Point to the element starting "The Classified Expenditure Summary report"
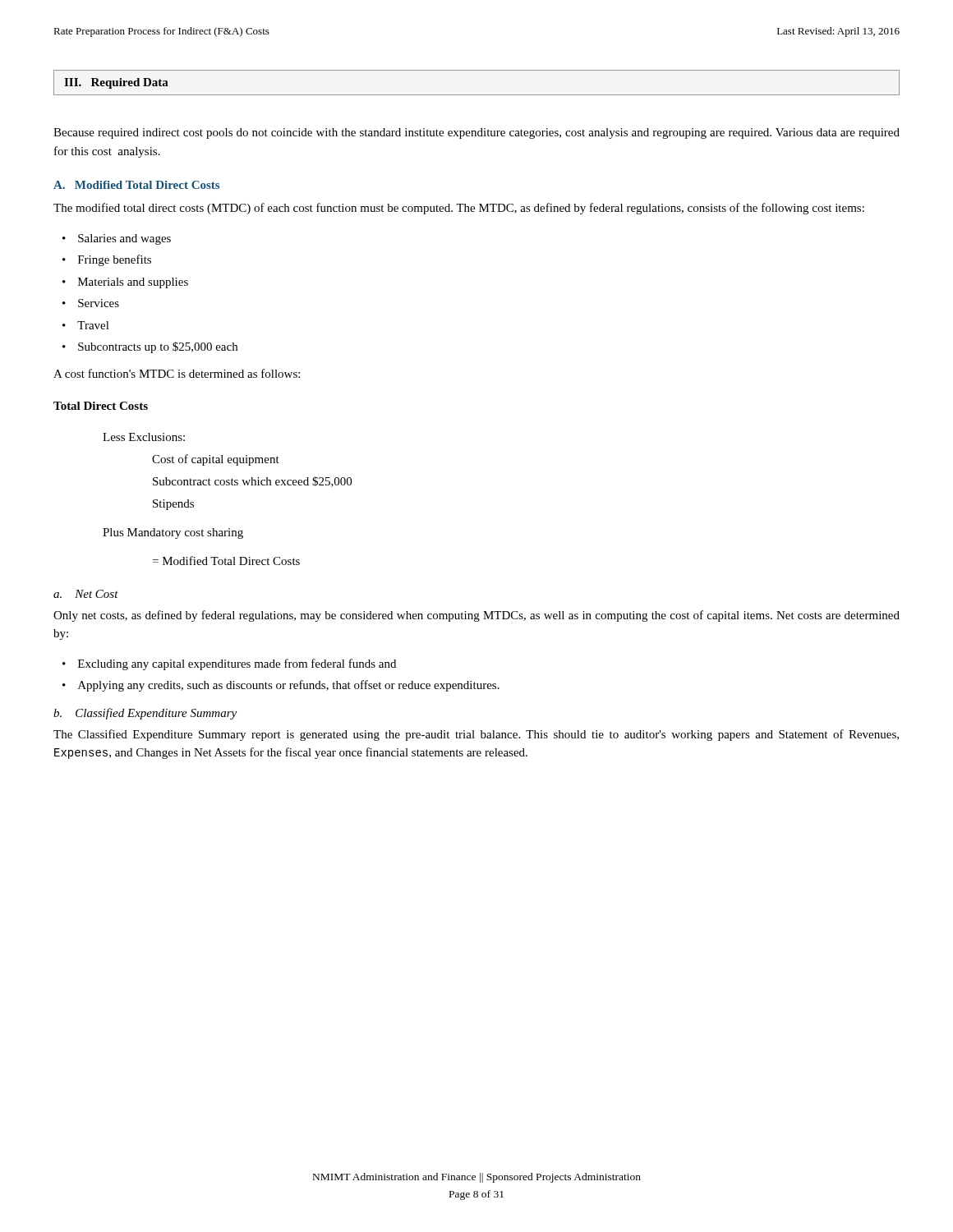953x1232 pixels. click(476, 744)
